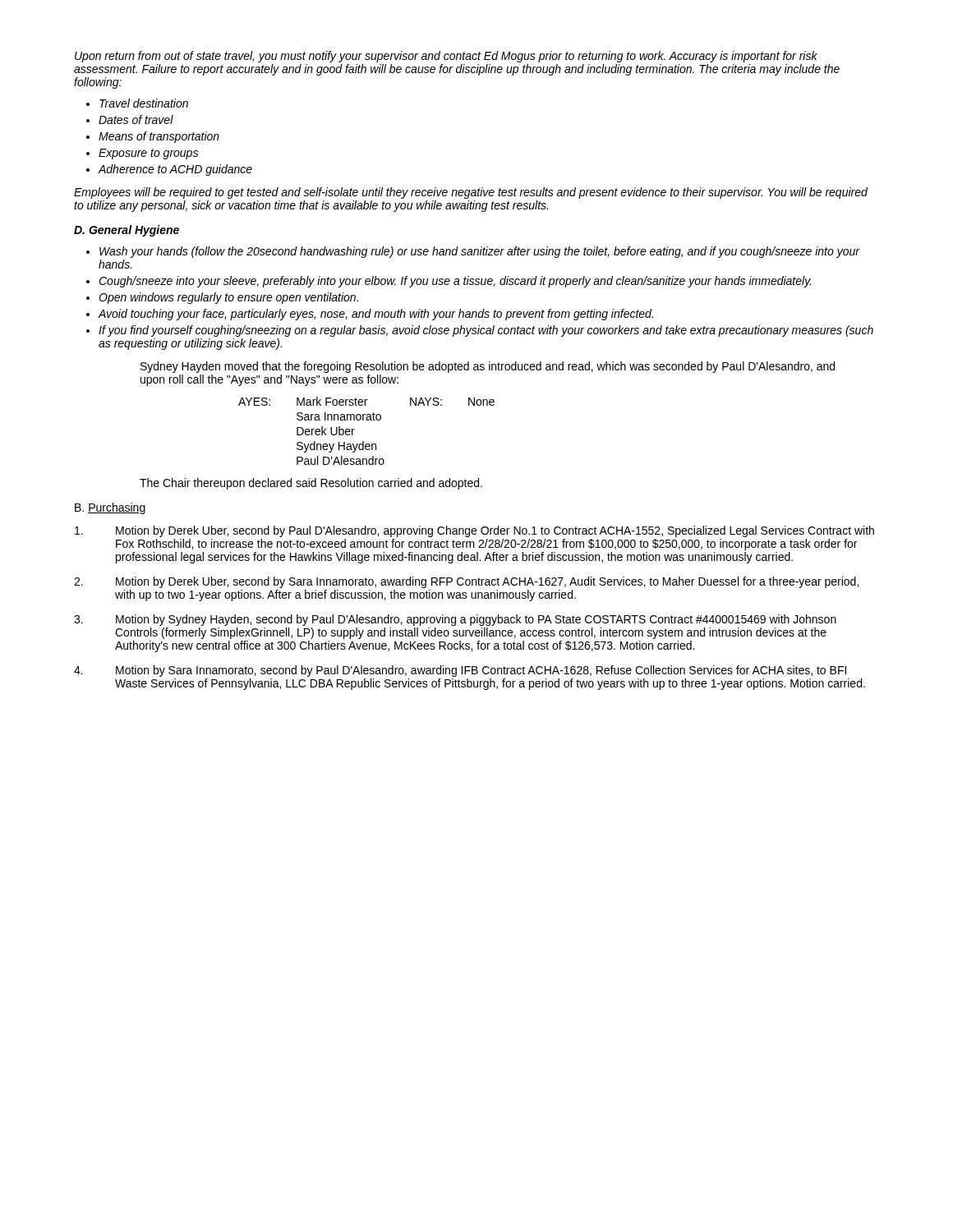953x1232 pixels.
Task: Locate the list item containing "Means of transportation"
Action: tap(159, 136)
